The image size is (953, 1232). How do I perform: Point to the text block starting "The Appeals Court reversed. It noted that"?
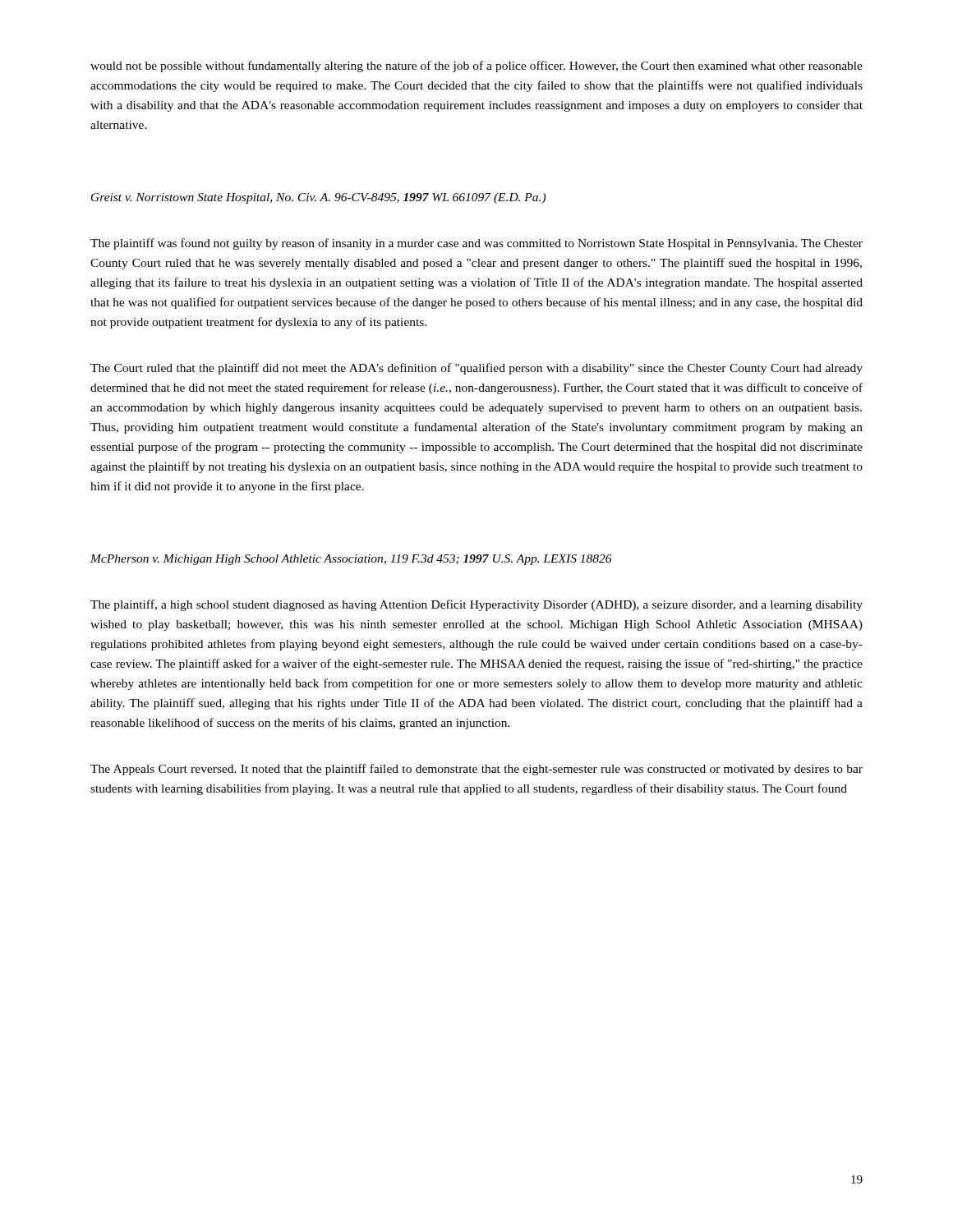click(476, 779)
